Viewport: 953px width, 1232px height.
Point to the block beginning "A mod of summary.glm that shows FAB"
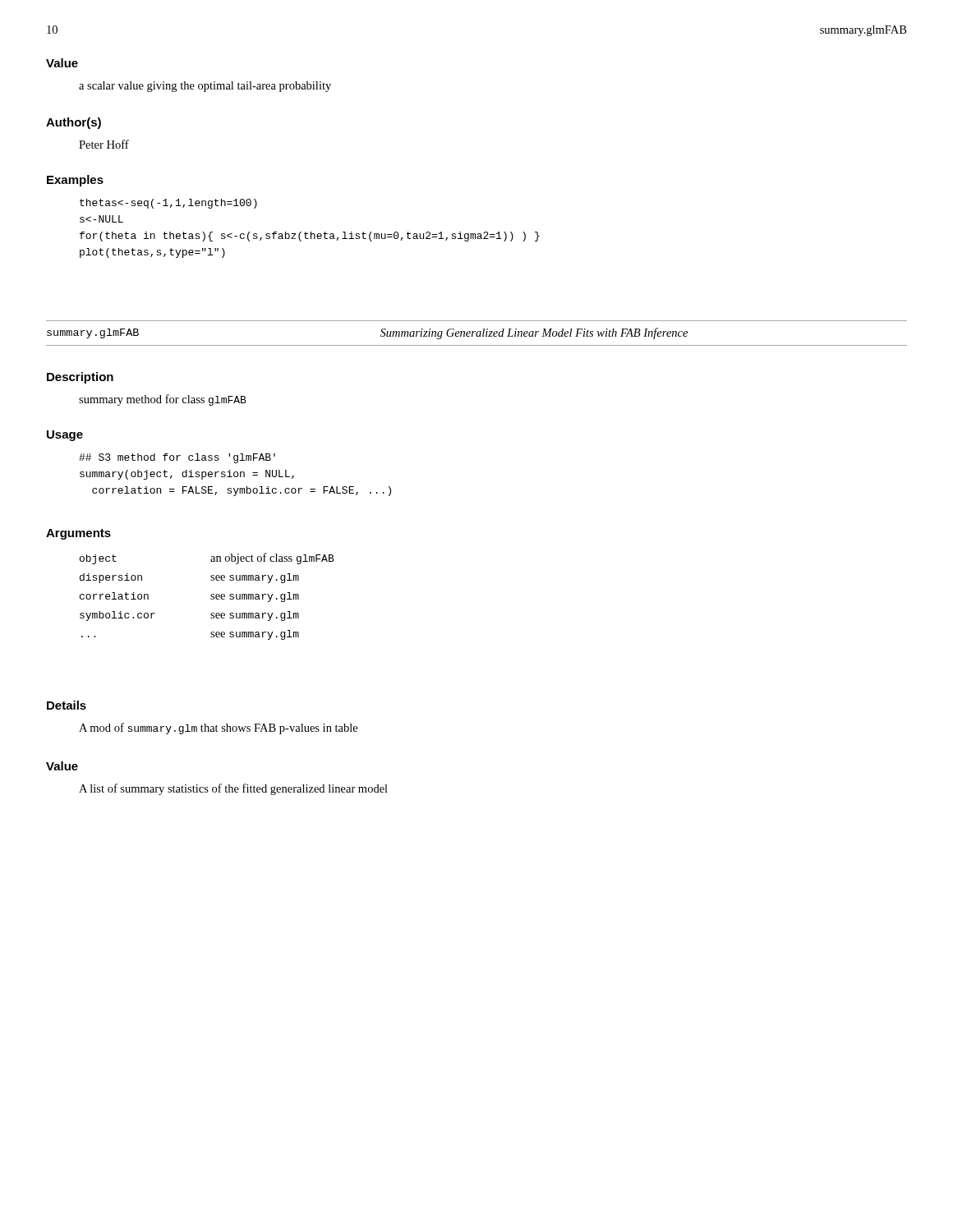[x=218, y=728]
